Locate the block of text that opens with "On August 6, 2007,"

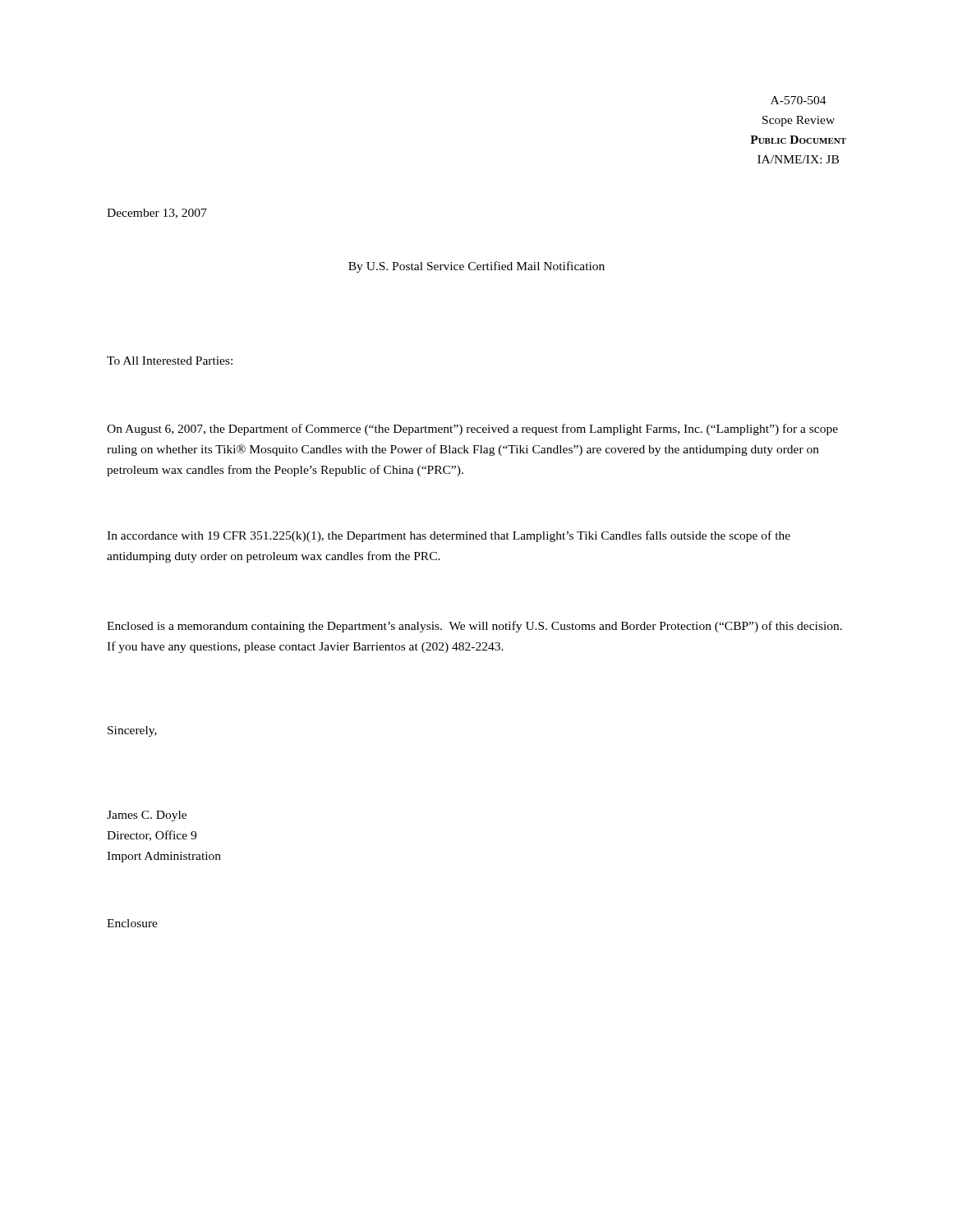tap(472, 449)
